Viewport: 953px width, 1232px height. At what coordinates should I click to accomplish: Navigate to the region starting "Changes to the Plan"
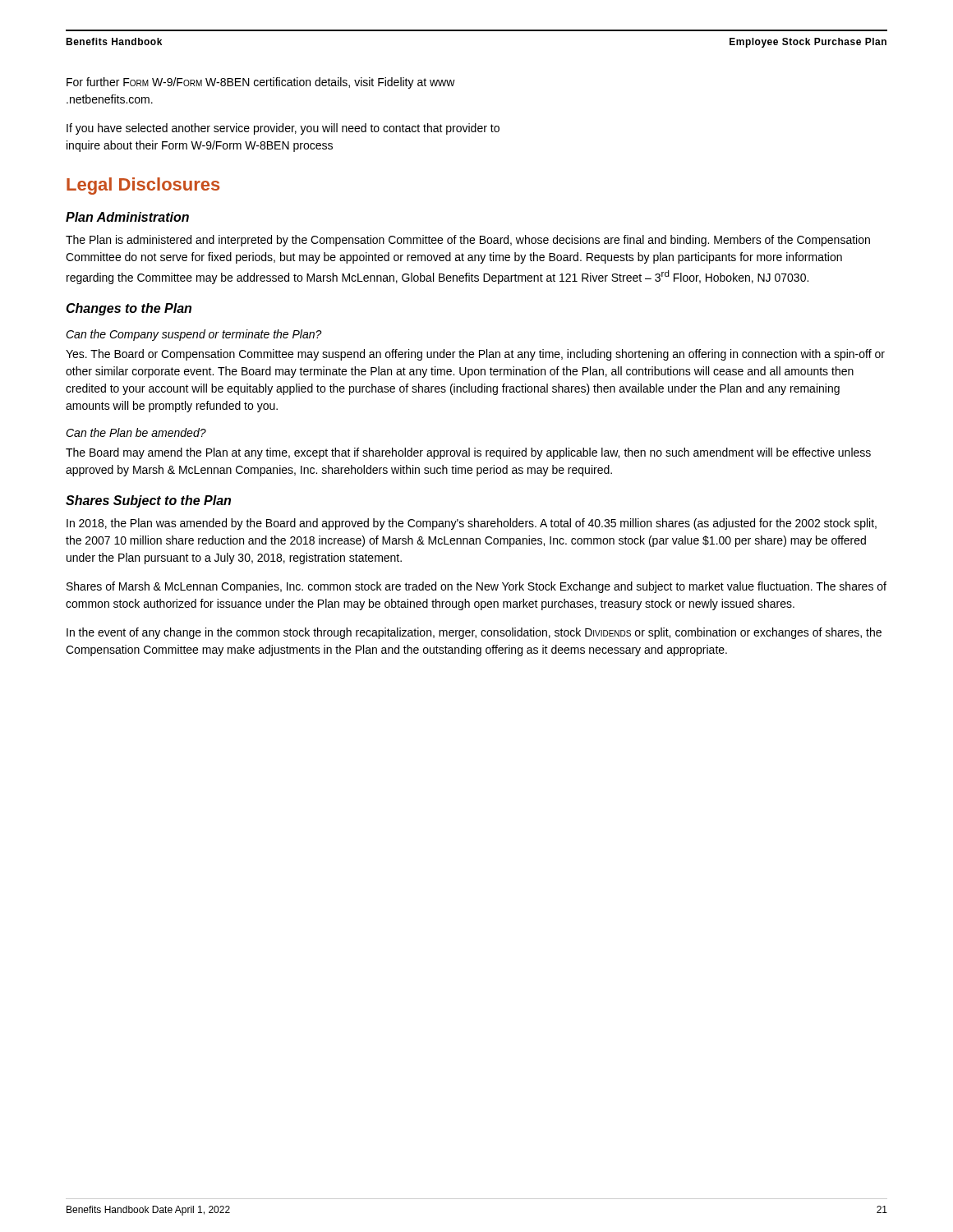[129, 308]
